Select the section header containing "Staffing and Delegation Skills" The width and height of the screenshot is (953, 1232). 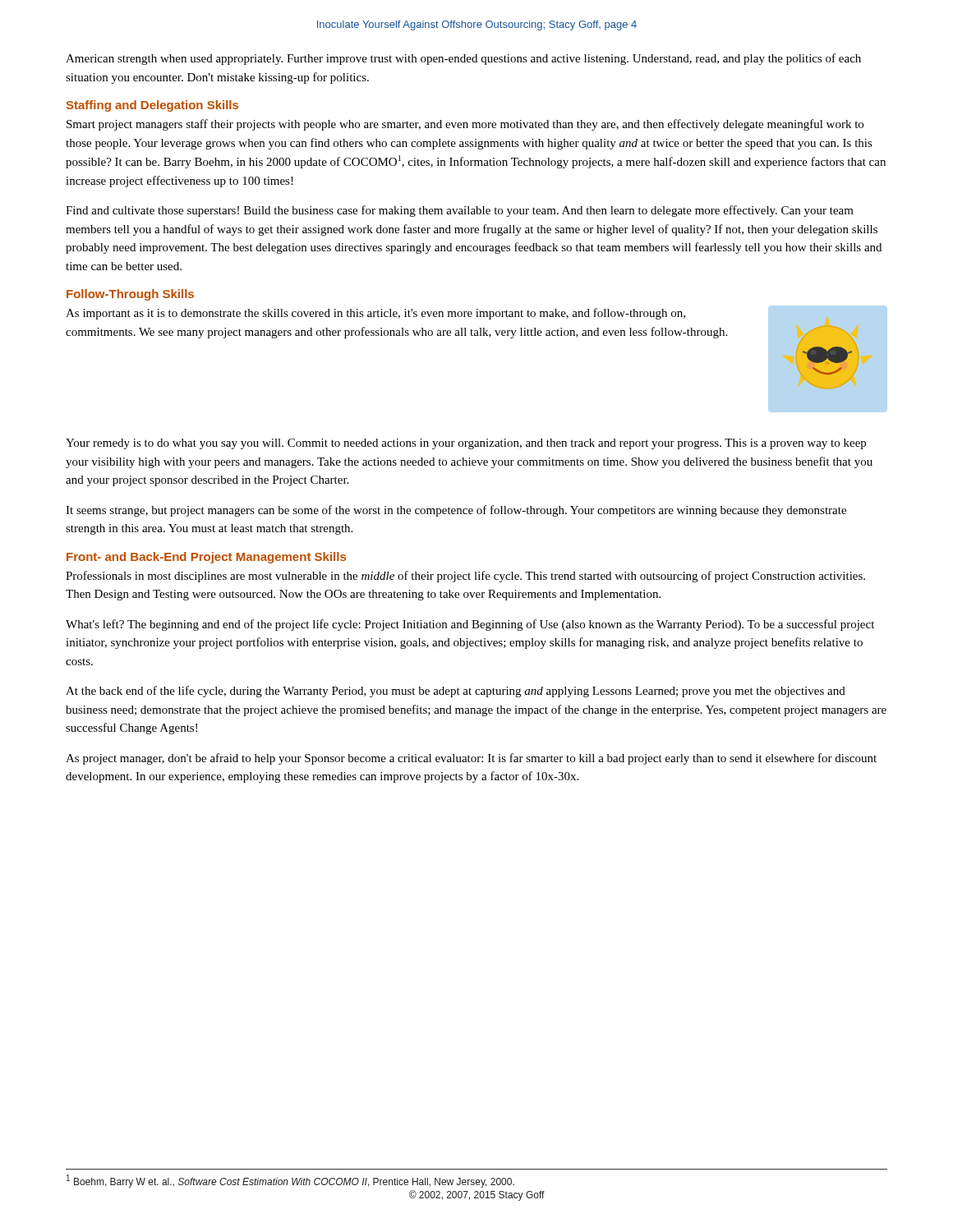152,105
